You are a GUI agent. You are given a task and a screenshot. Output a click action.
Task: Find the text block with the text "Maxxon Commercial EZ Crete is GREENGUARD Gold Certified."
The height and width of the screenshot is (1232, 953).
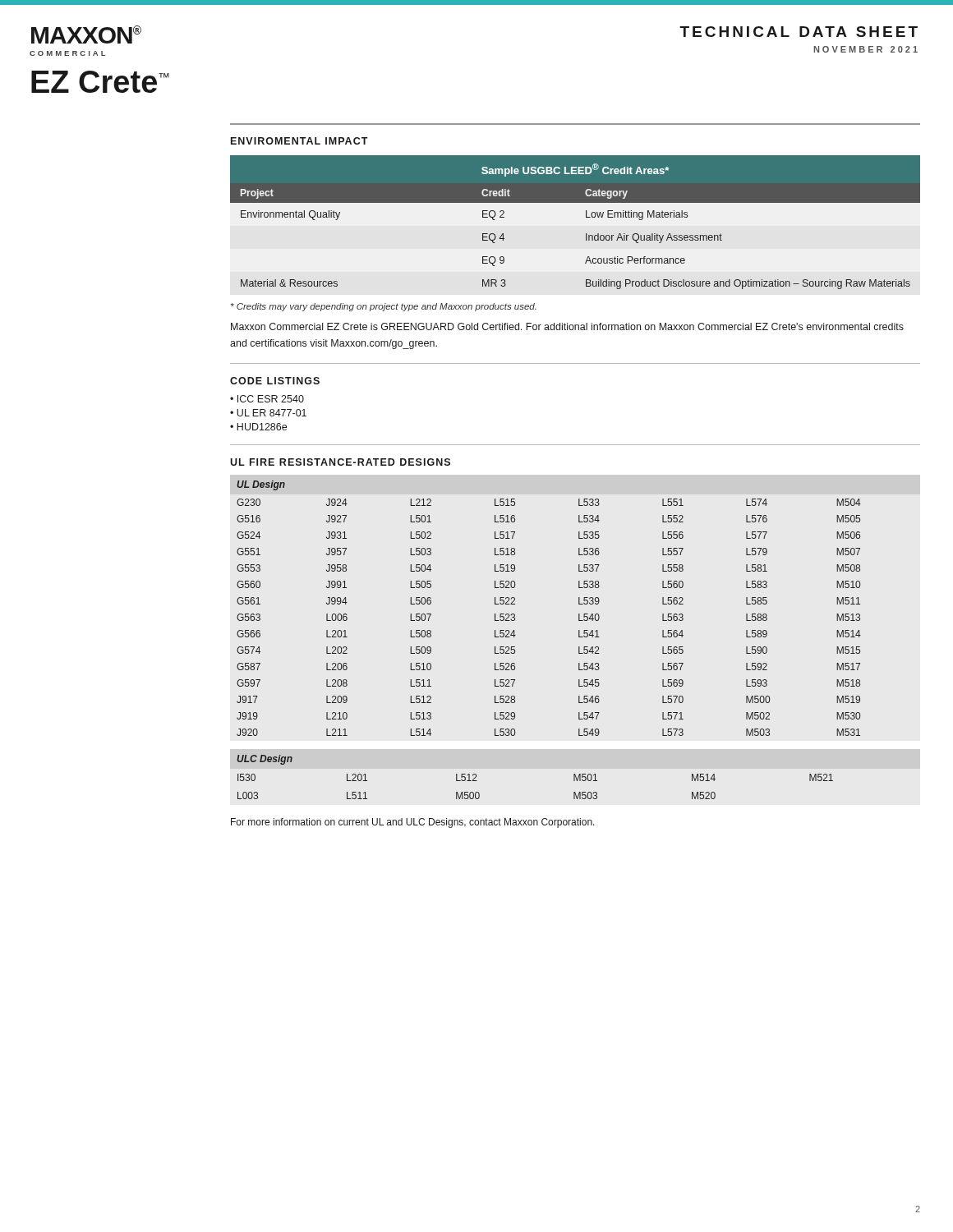click(567, 335)
